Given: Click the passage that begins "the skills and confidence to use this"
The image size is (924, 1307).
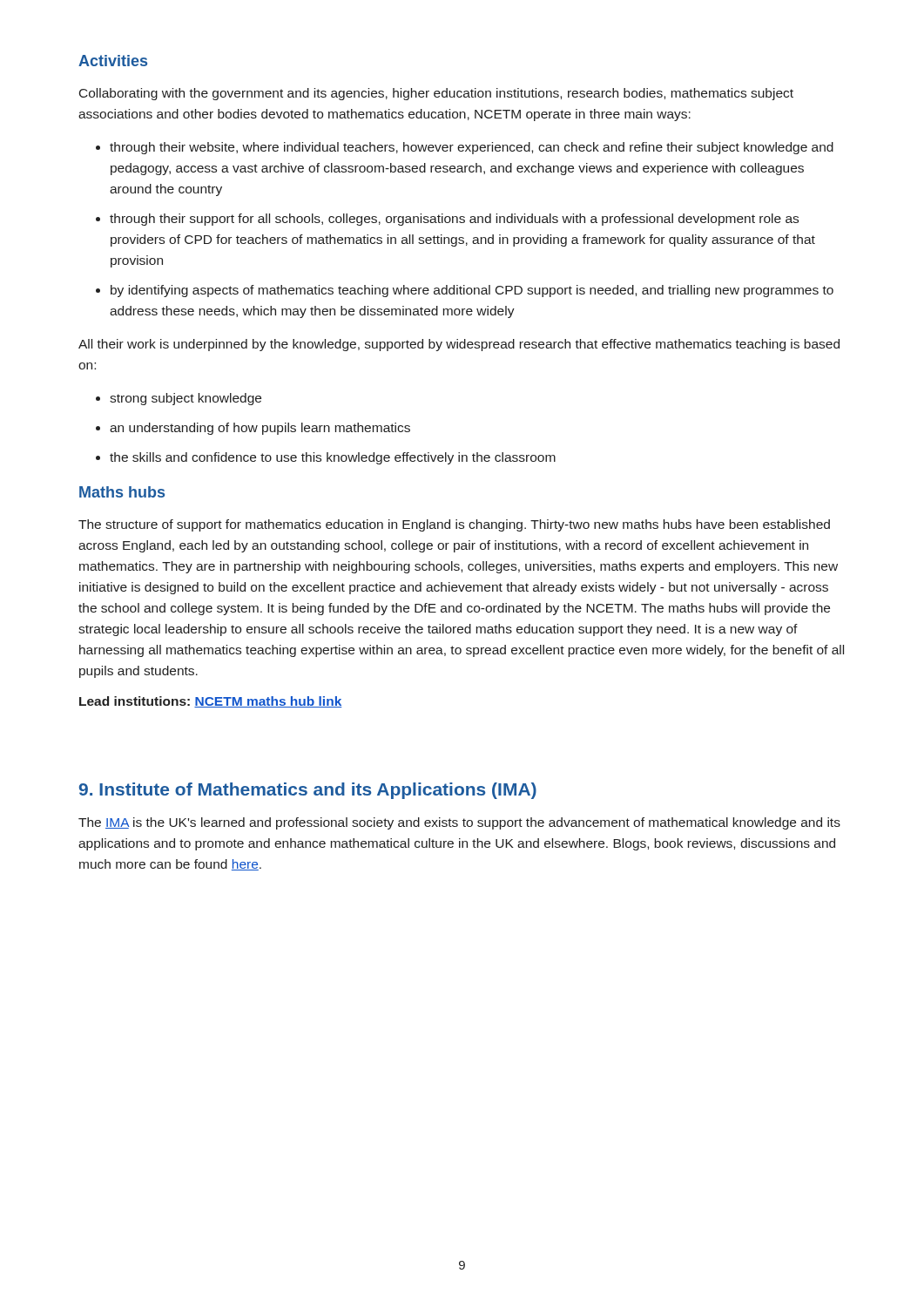Looking at the screenshot, I should [x=333, y=457].
